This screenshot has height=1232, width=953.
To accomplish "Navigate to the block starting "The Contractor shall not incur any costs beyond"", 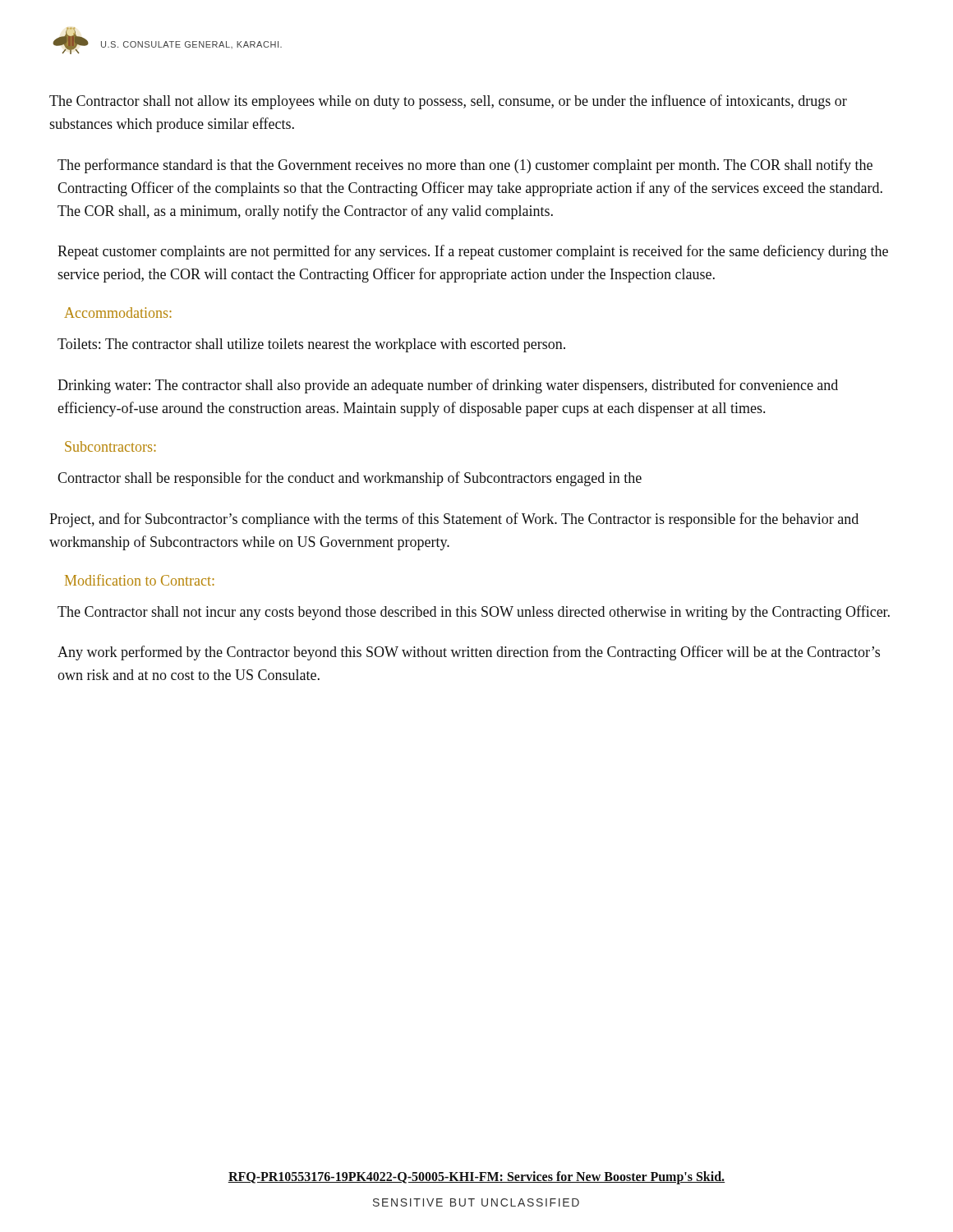I will (474, 612).
